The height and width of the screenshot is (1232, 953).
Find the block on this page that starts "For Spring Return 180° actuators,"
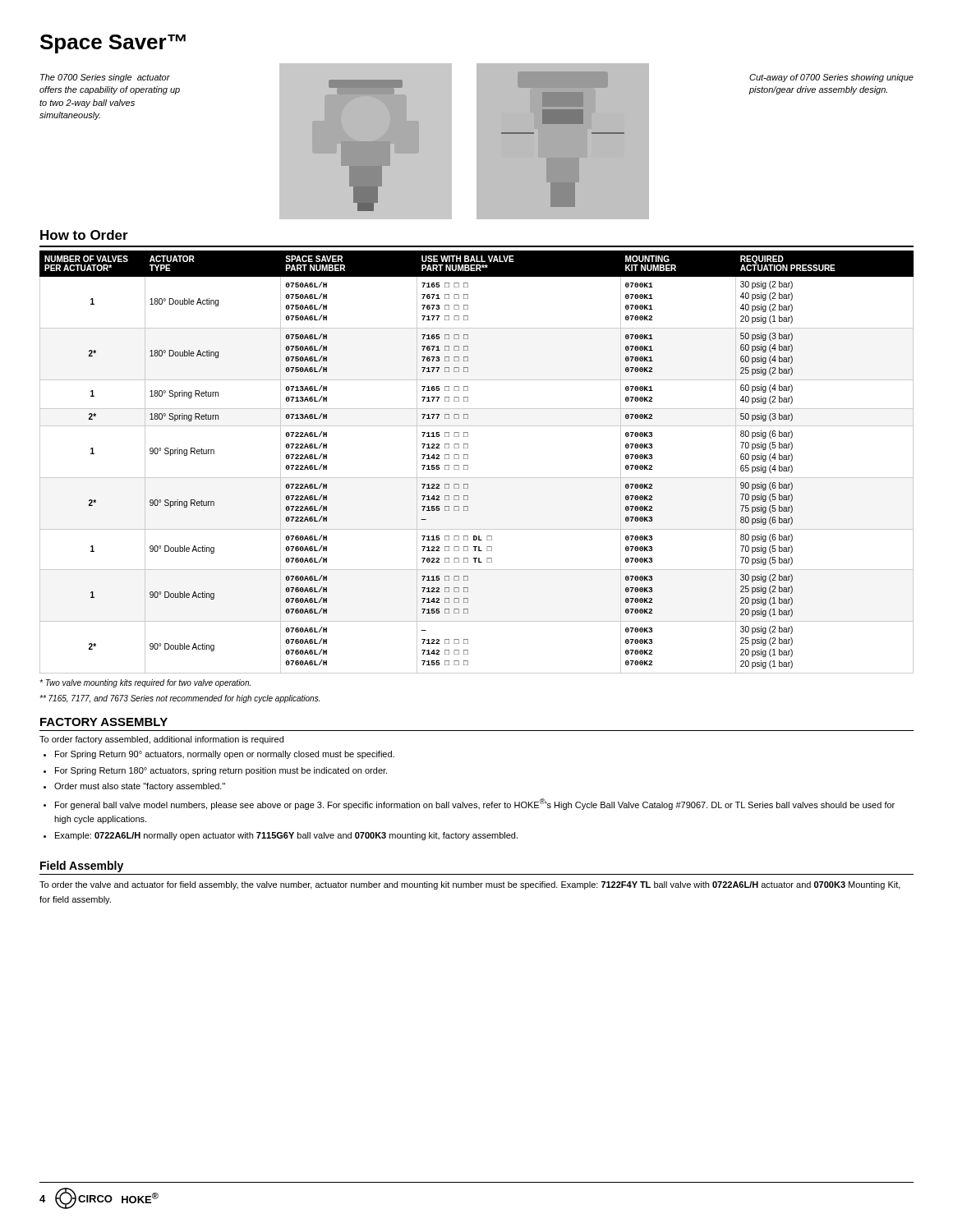click(x=221, y=770)
